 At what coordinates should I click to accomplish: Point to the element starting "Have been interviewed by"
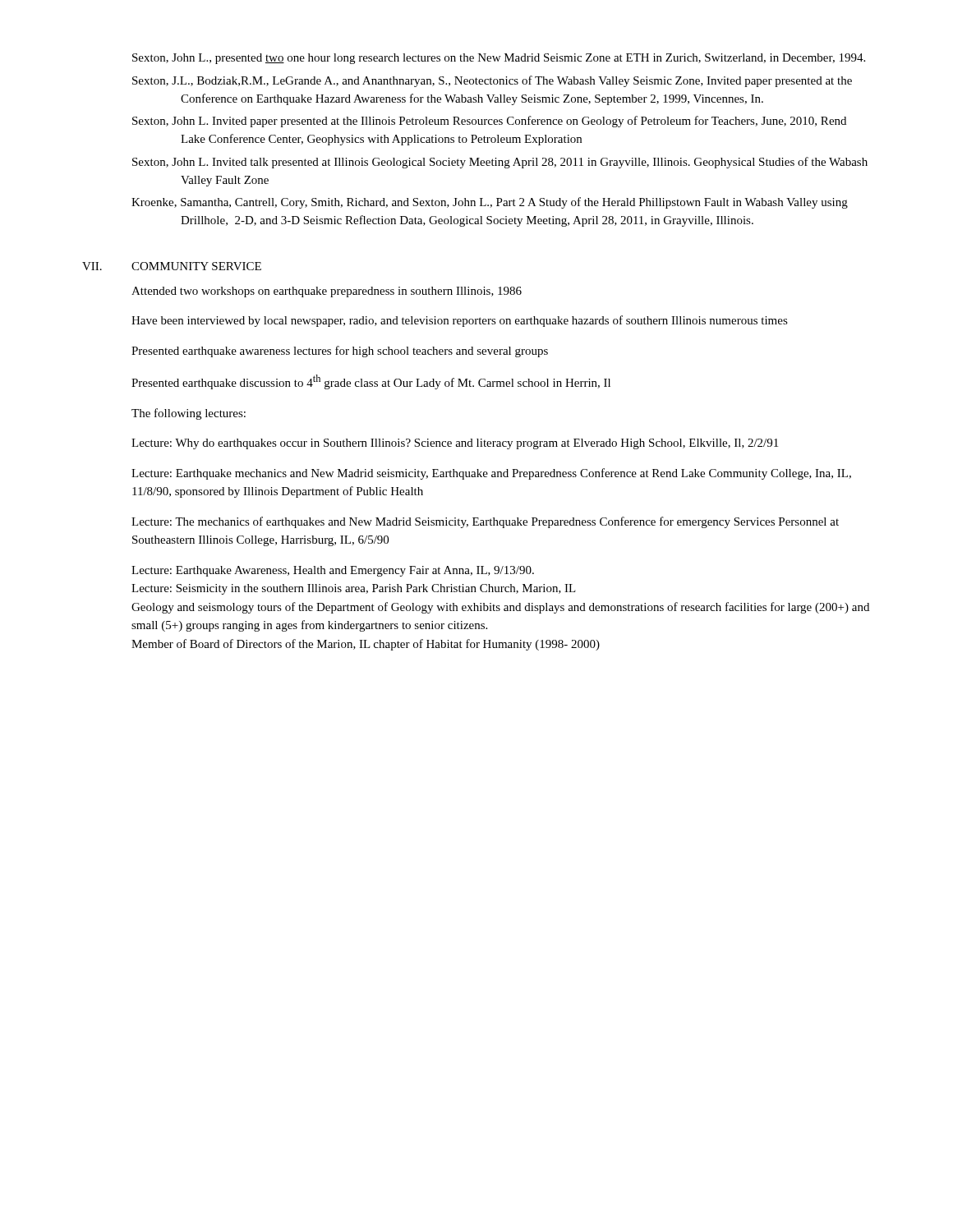click(460, 321)
